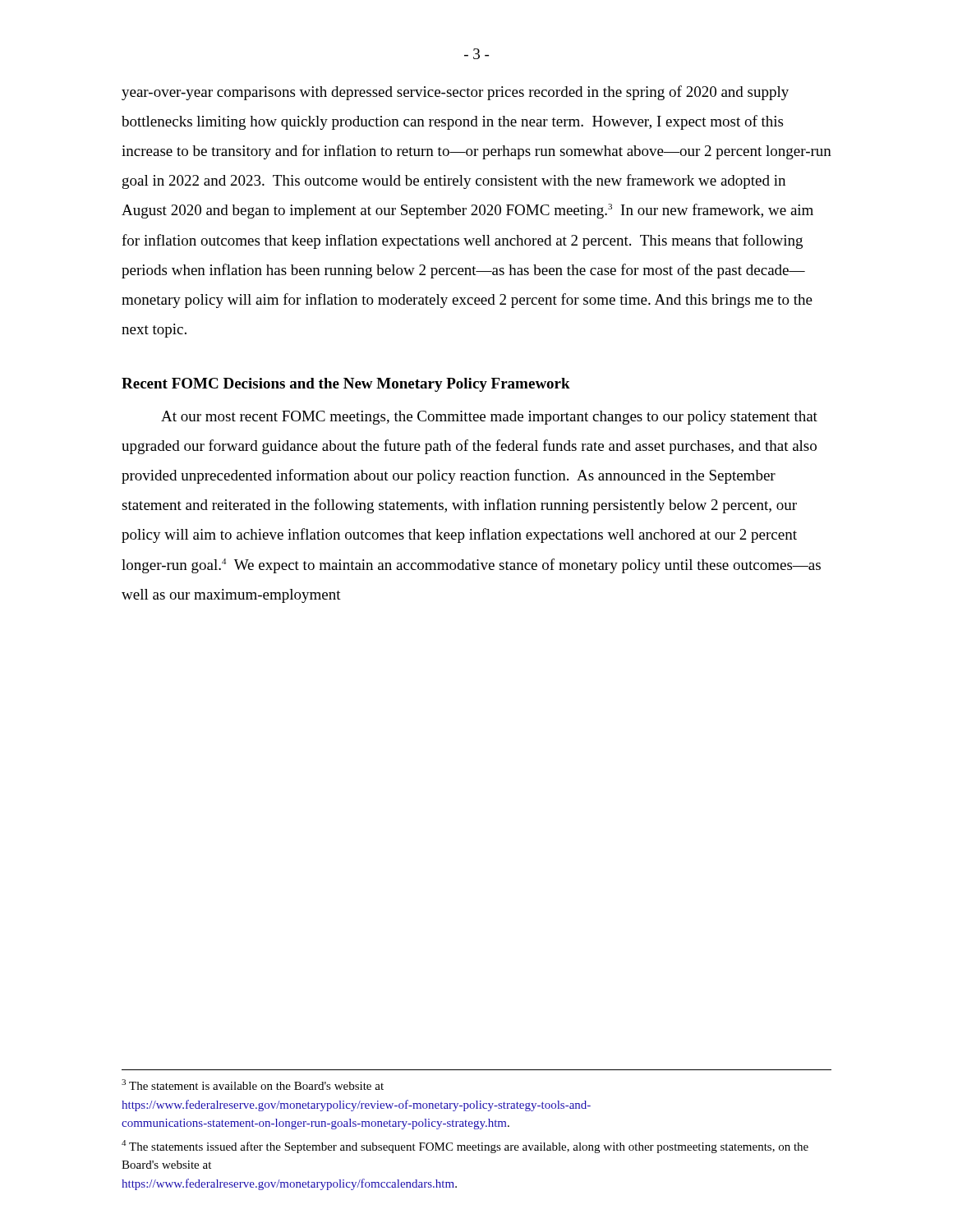Select the block starting "3 The statement is available on the Board's"
Image resolution: width=953 pixels, height=1232 pixels.
[x=356, y=1103]
